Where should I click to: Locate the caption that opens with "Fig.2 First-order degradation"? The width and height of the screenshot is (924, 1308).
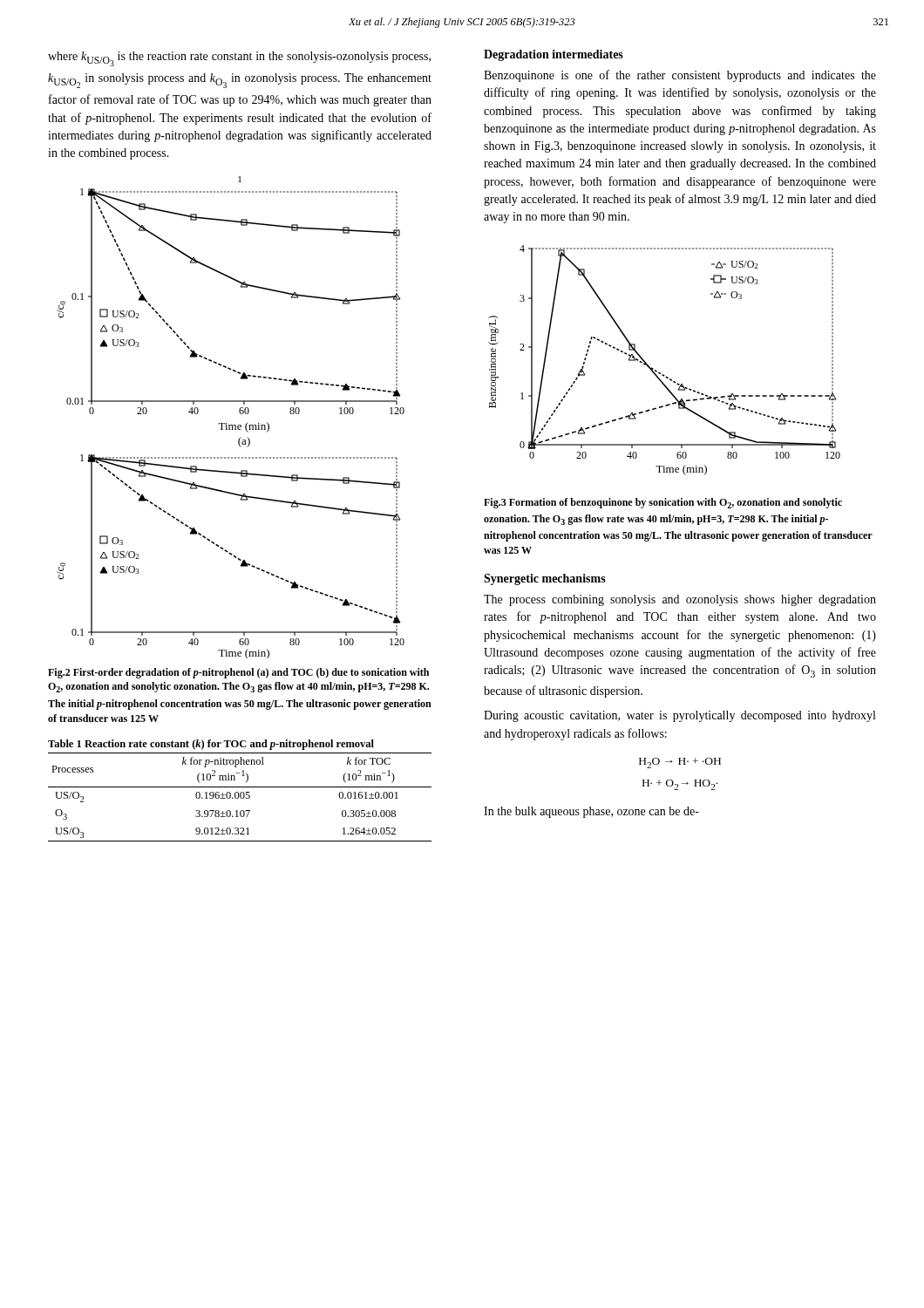coord(240,695)
